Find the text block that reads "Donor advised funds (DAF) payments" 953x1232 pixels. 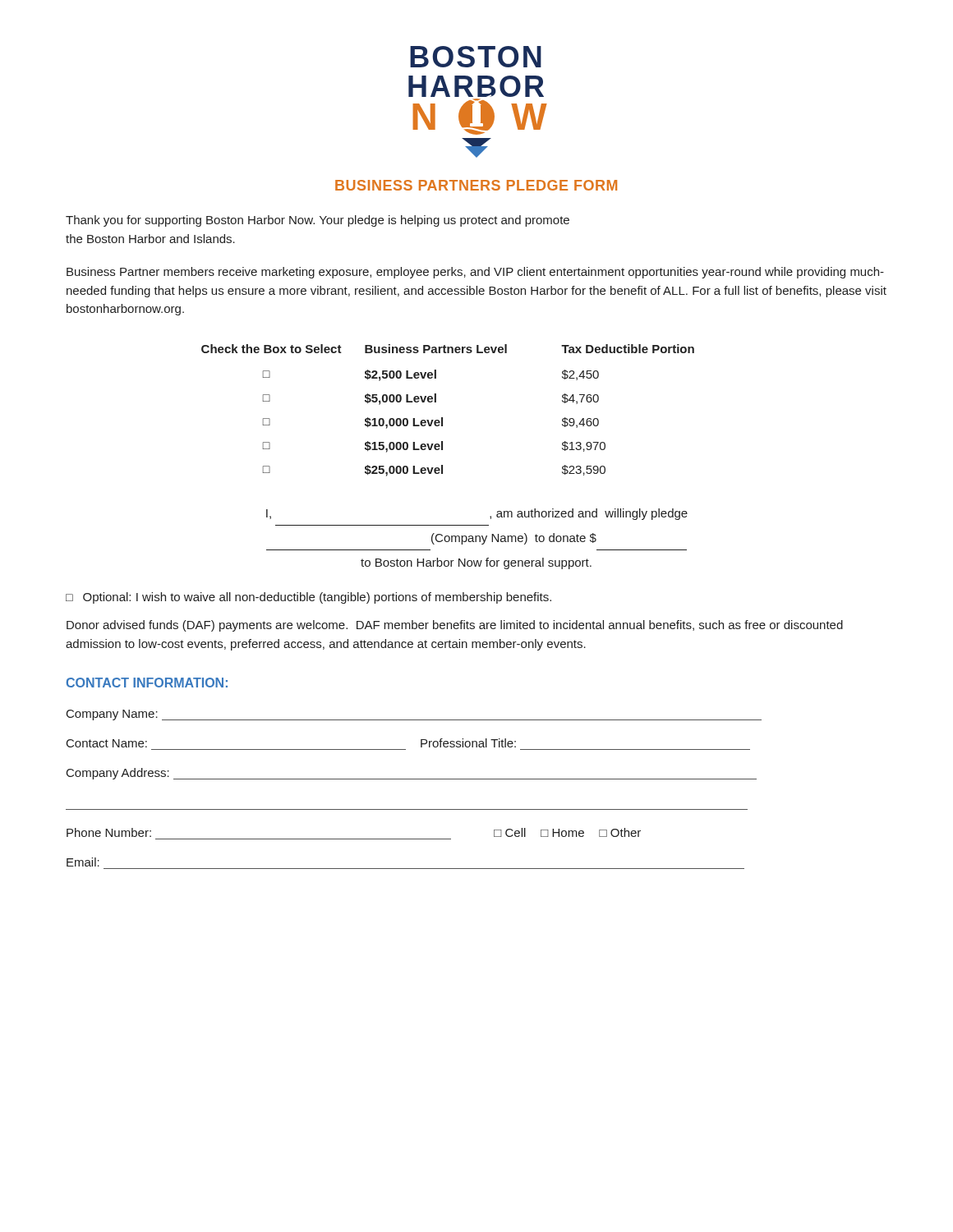point(454,634)
